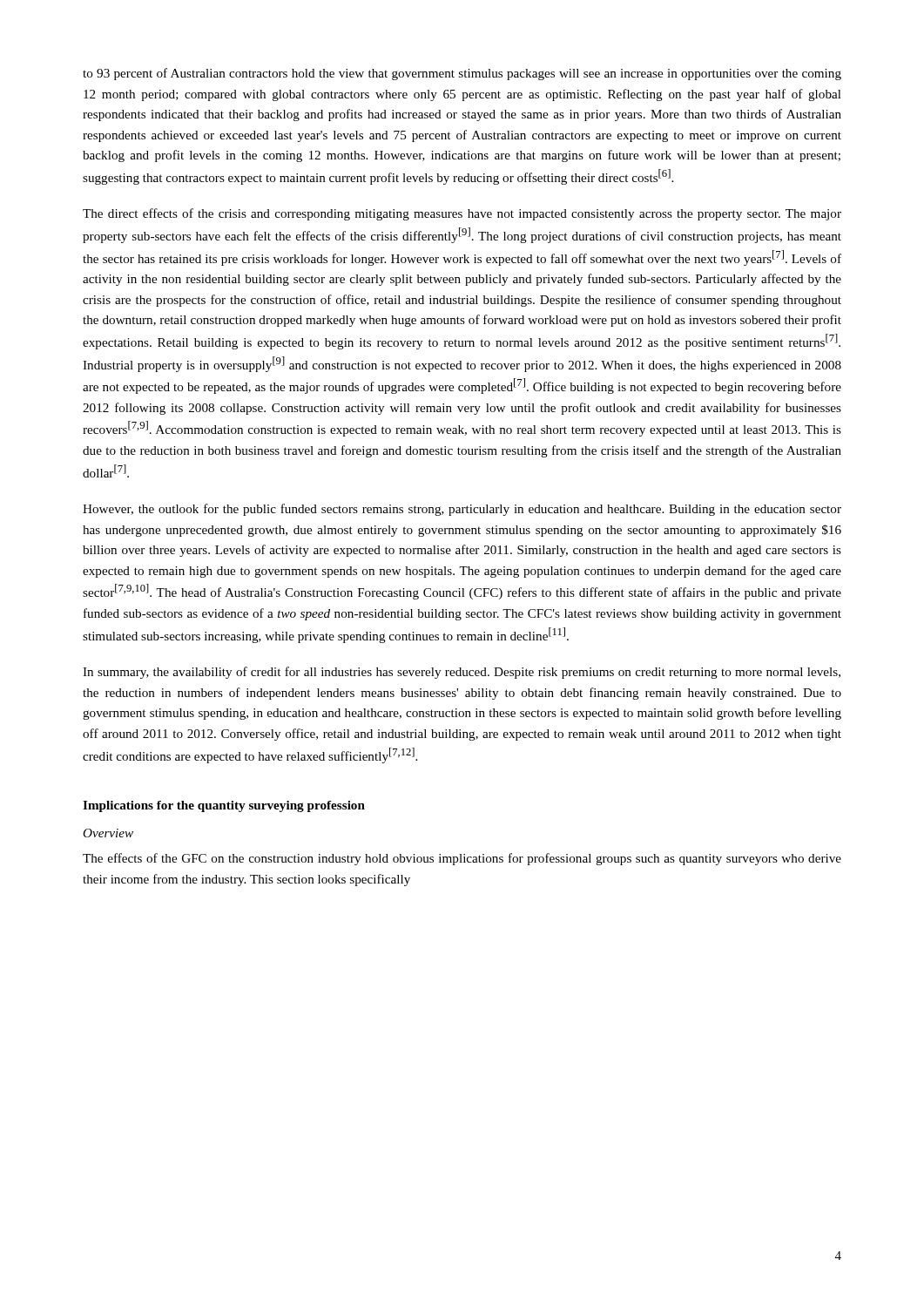Viewport: 924px width, 1307px height.
Task: Select the section header containing "Implications for the quantity surveying profession"
Action: point(224,805)
